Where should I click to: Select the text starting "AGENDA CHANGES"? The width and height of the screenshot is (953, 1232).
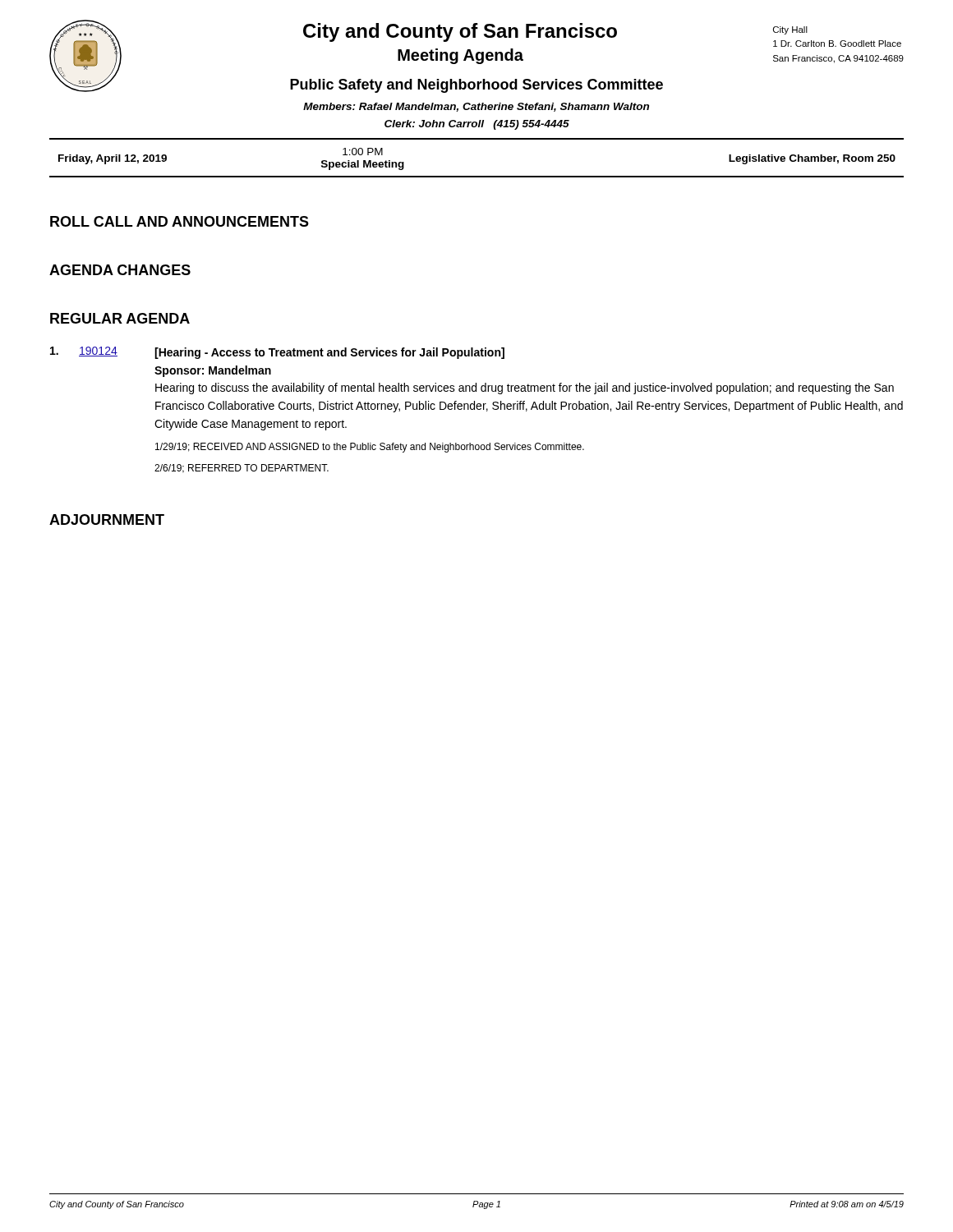(x=120, y=270)
